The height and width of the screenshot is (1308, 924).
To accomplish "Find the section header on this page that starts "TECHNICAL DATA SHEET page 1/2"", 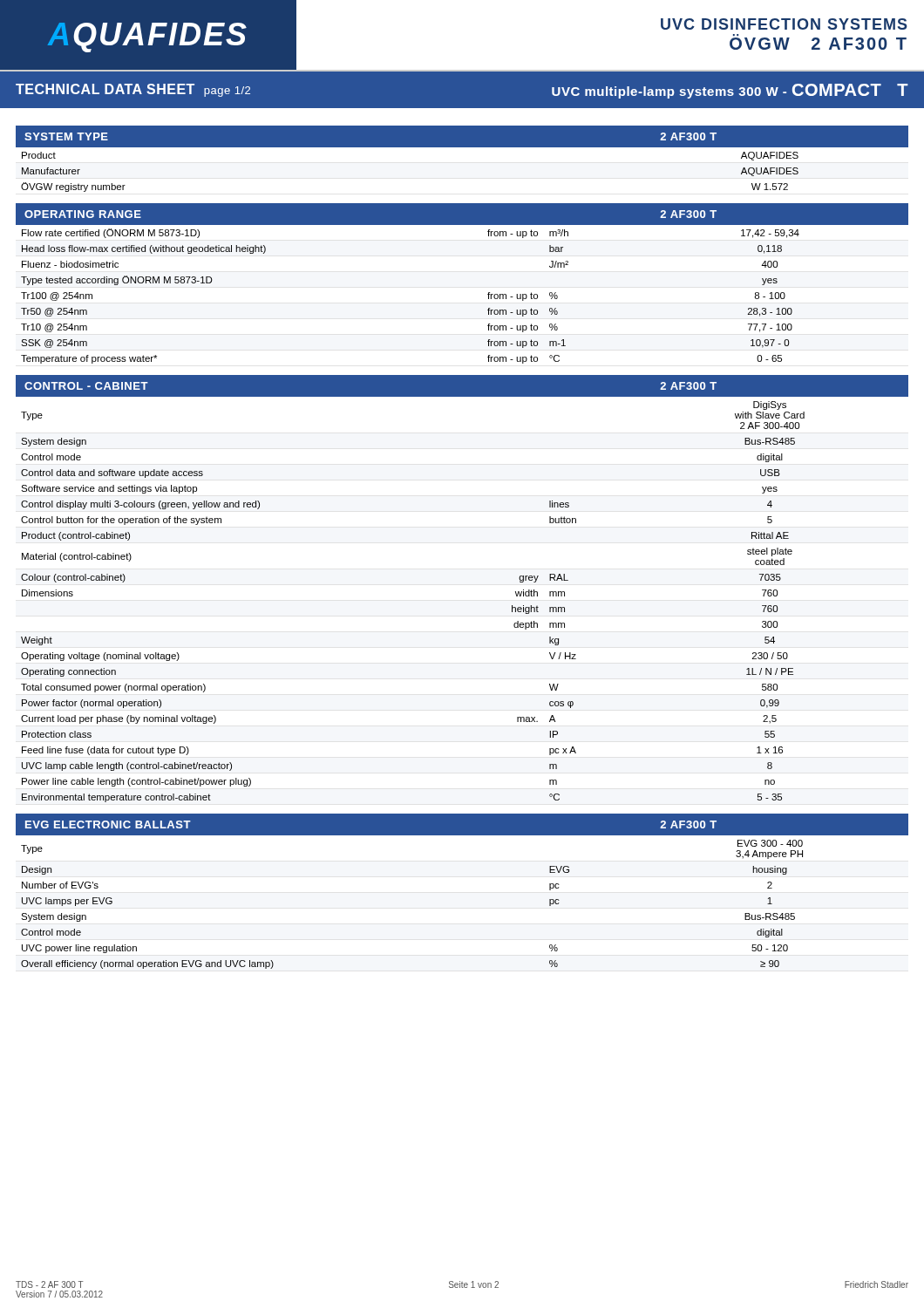I will tap(129, 91).
